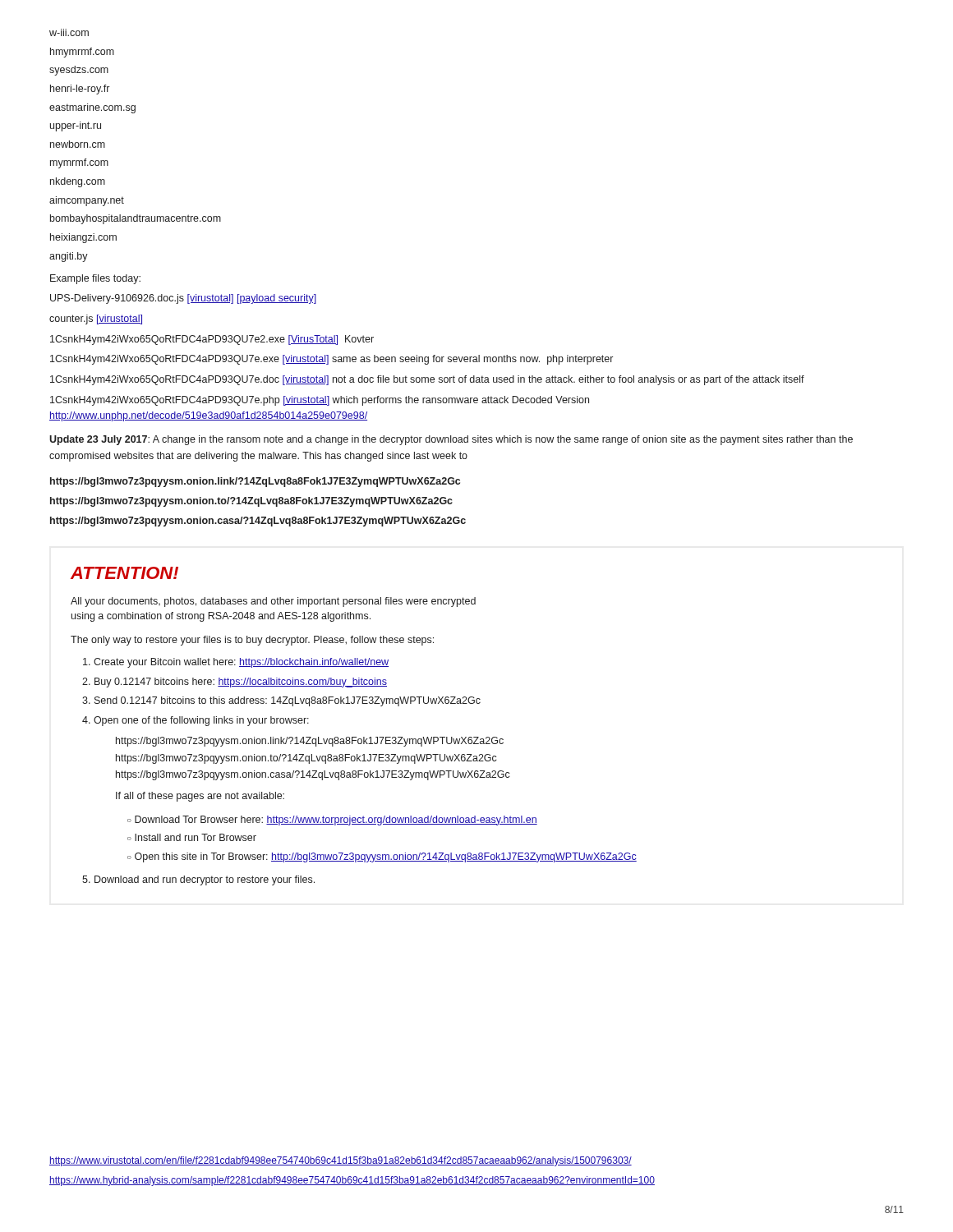The height and width of the screenshot is (1232, 953).
Task: Point to "Example files today:"
Action: pyautogui.click(x=95, y=279)
